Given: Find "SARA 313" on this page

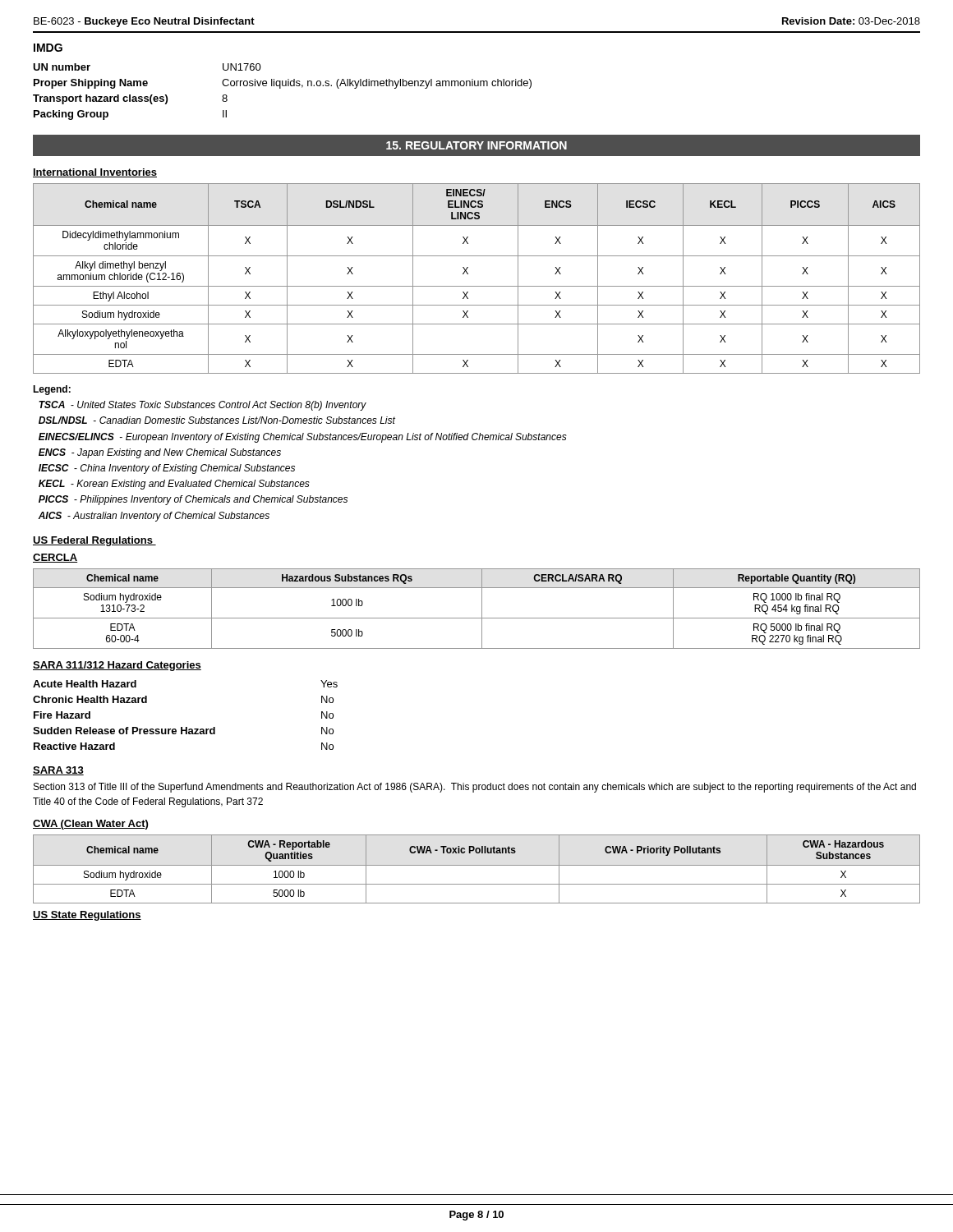Looking at the screenshot, I should (x=58, y=770).
